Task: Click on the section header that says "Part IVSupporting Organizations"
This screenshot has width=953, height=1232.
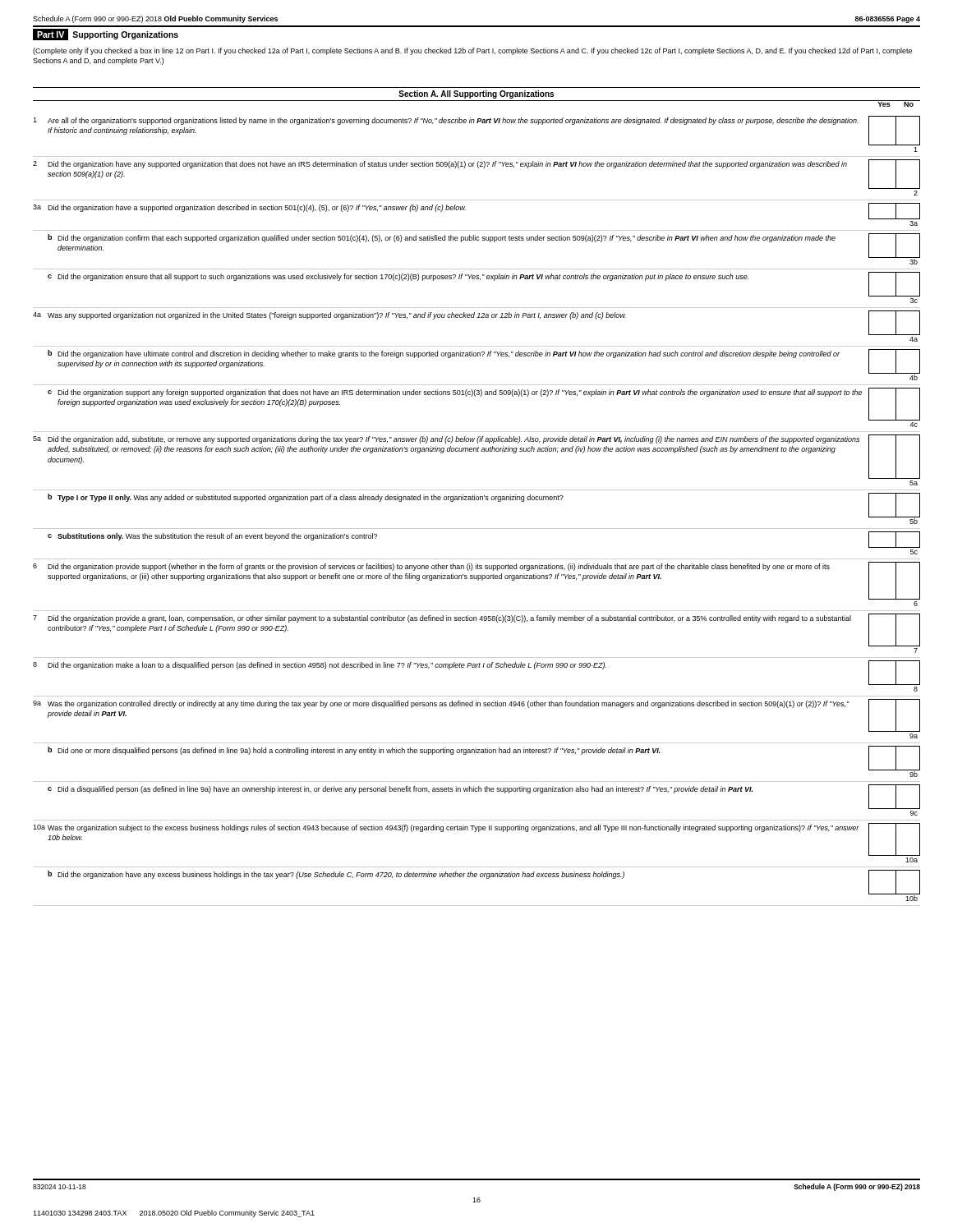Action: click(106, 34)
